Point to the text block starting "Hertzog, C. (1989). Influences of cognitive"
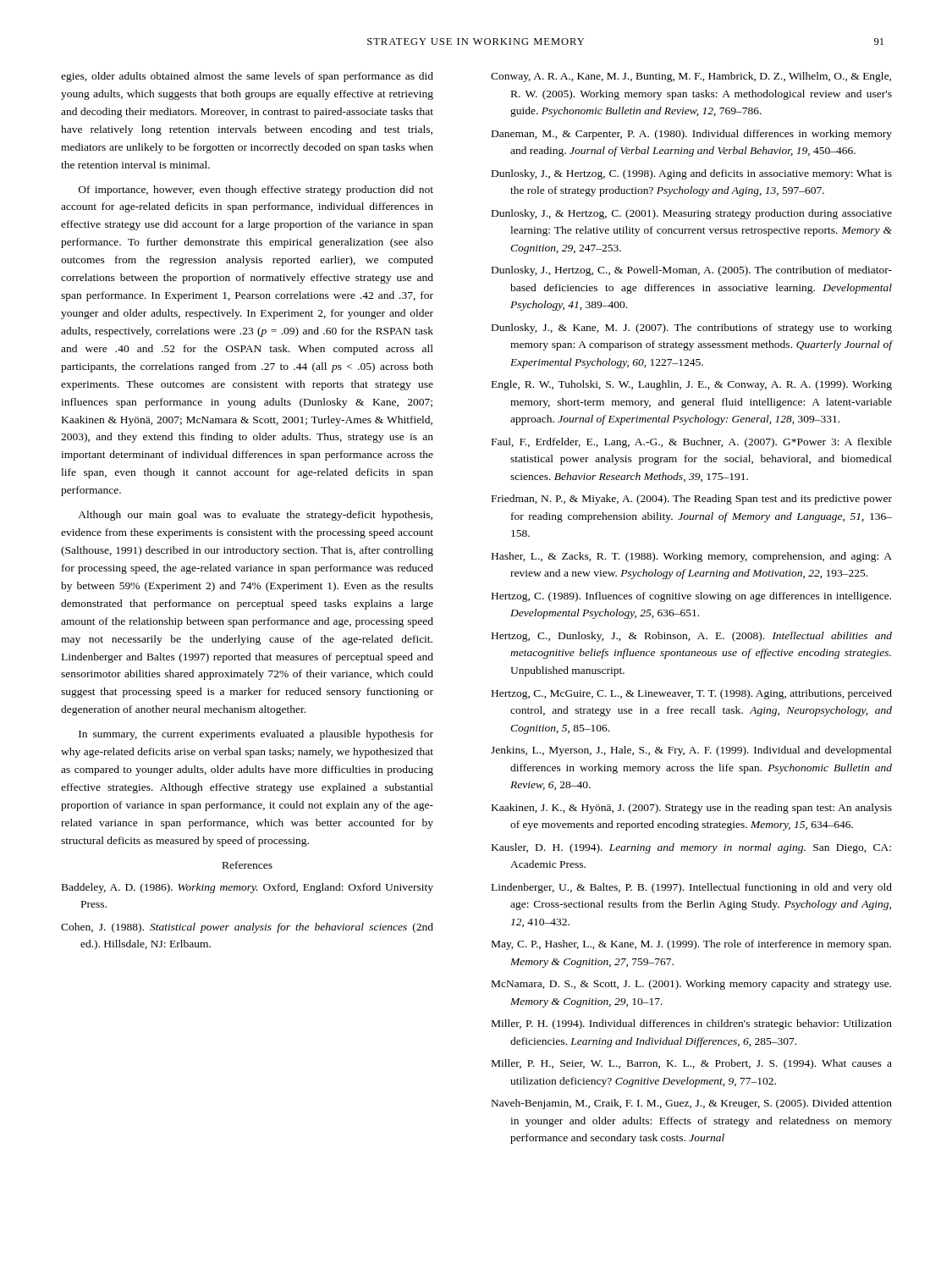 691,604
